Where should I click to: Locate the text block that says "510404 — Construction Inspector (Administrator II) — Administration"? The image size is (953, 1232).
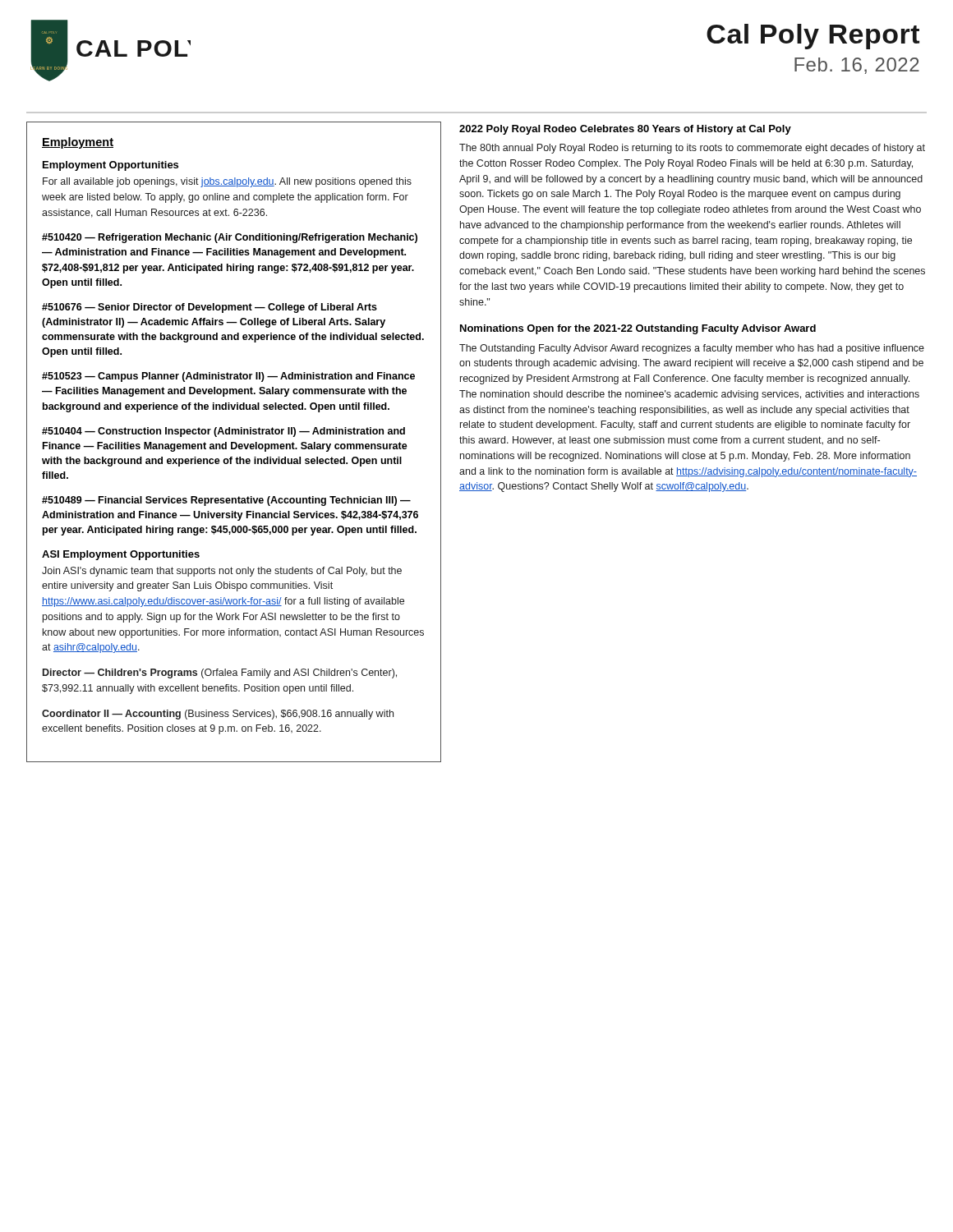point(234,453)
